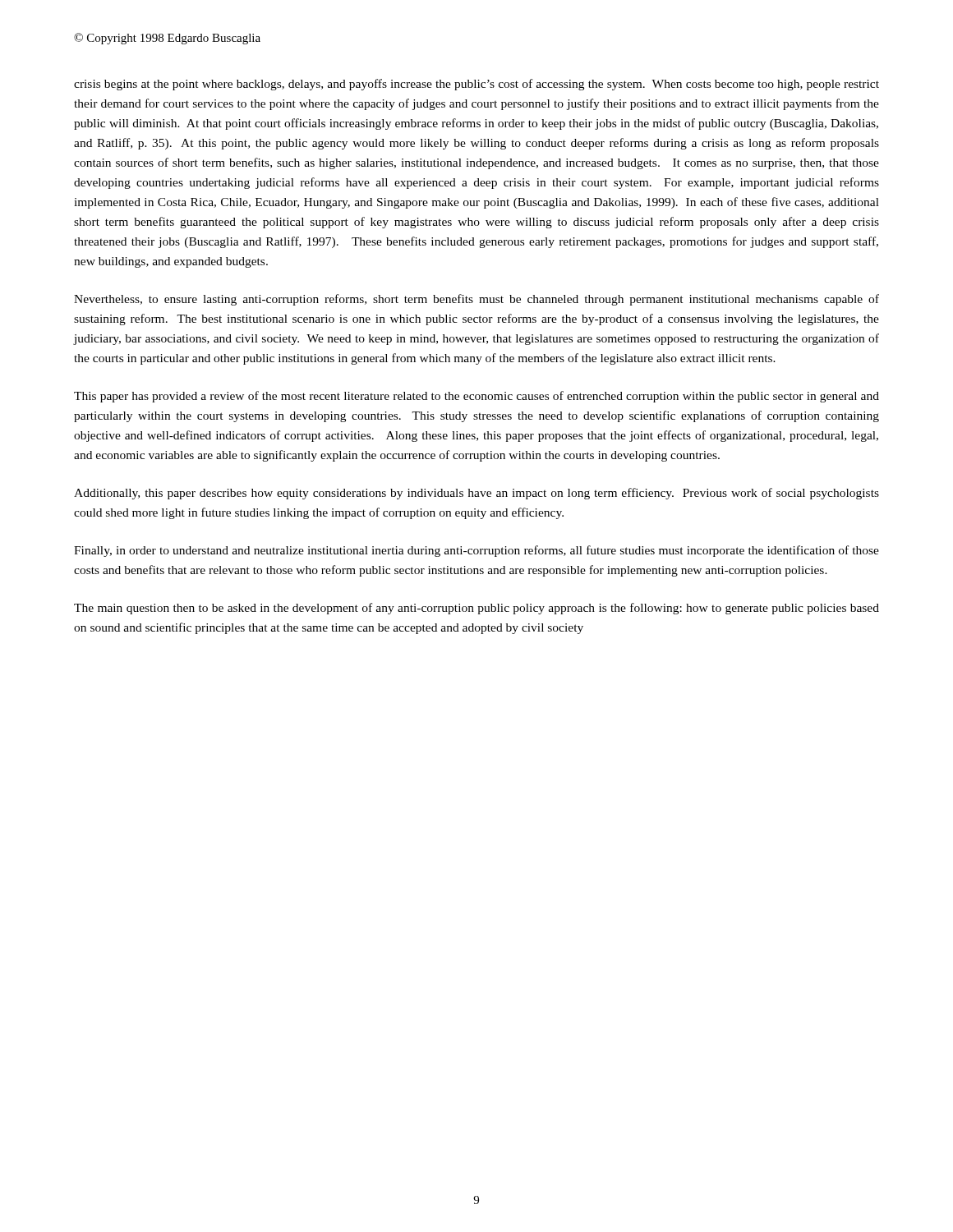This screenshot has height=1232, width=953.
Task: Locate the text starting "This paper has"
Action: point(476,425)
